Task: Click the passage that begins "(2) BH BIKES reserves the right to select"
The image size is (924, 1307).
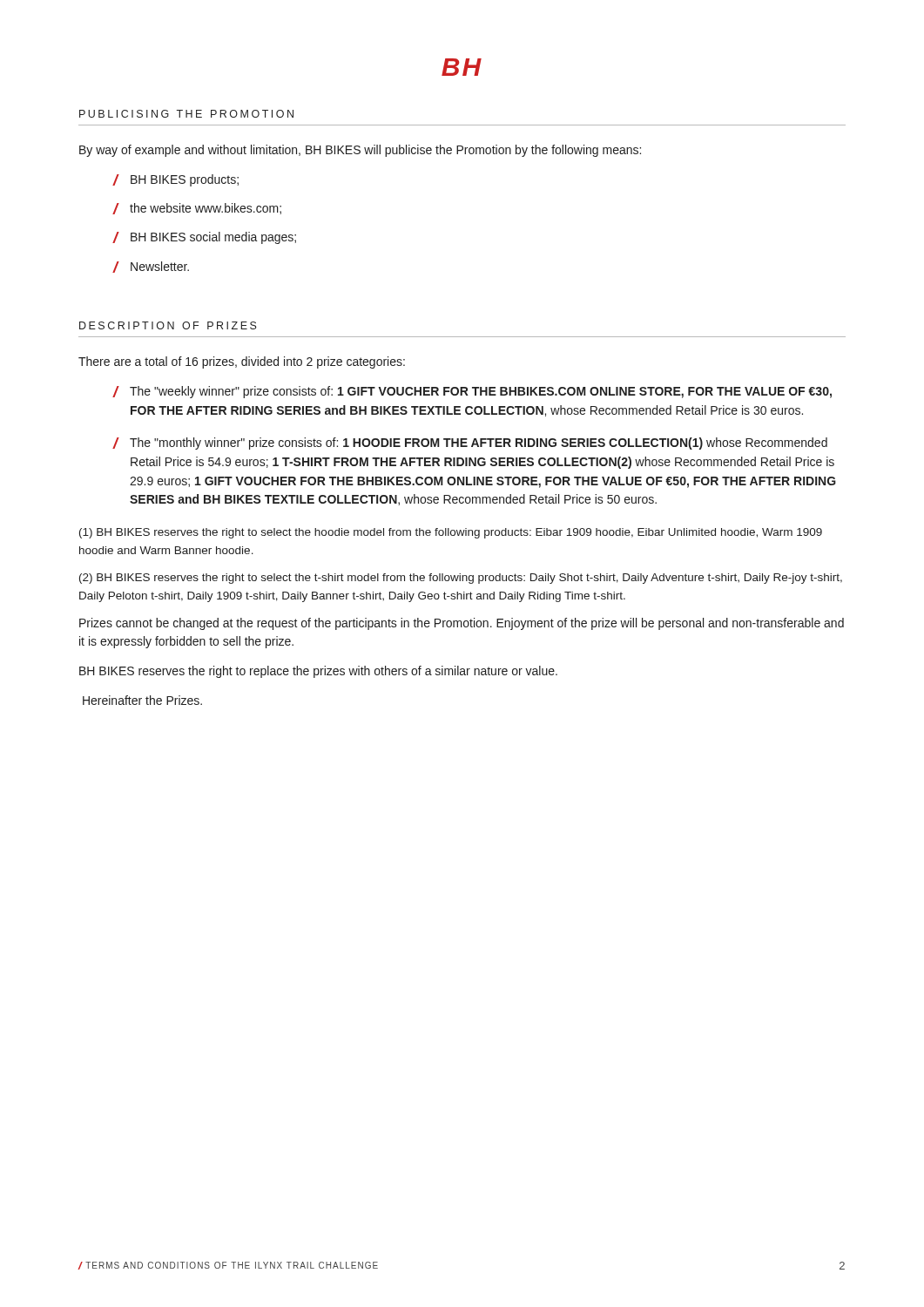Action: click(x=461, y=586)
